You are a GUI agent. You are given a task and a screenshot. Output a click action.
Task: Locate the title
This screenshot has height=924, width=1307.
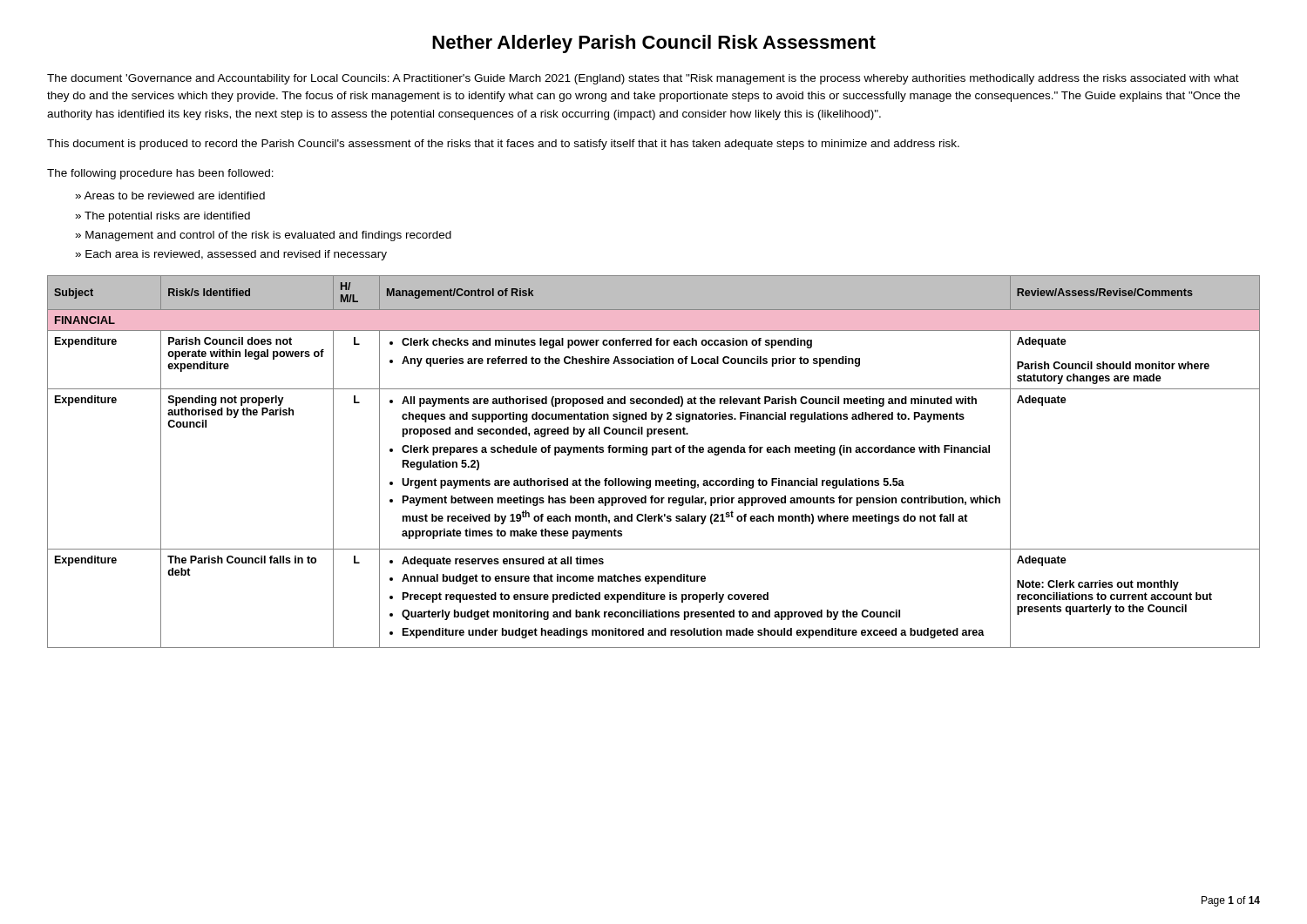click(654, 43)
